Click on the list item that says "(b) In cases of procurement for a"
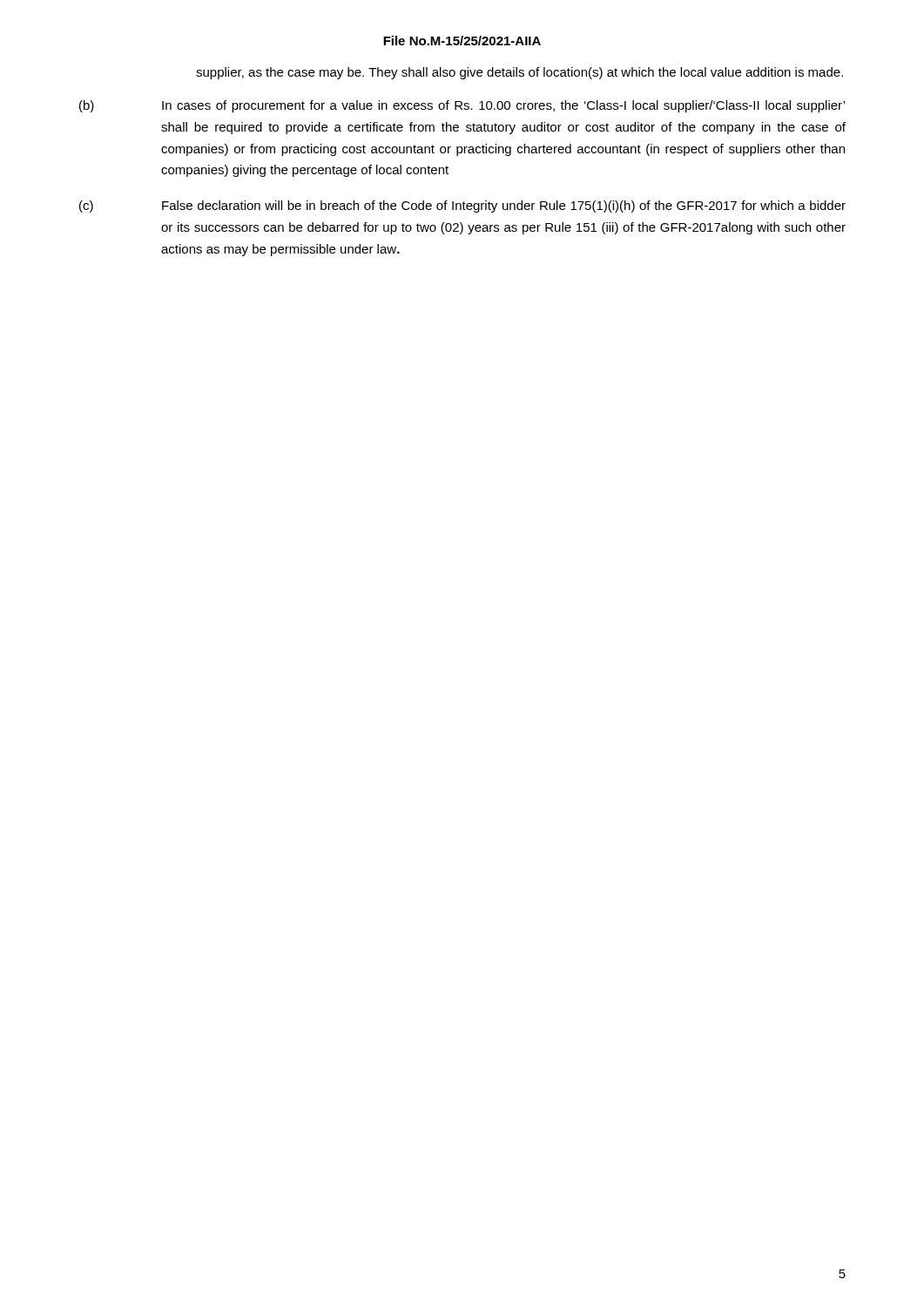Image resolution: width=924 pixels, height=1307 pixels. point(462,138)
